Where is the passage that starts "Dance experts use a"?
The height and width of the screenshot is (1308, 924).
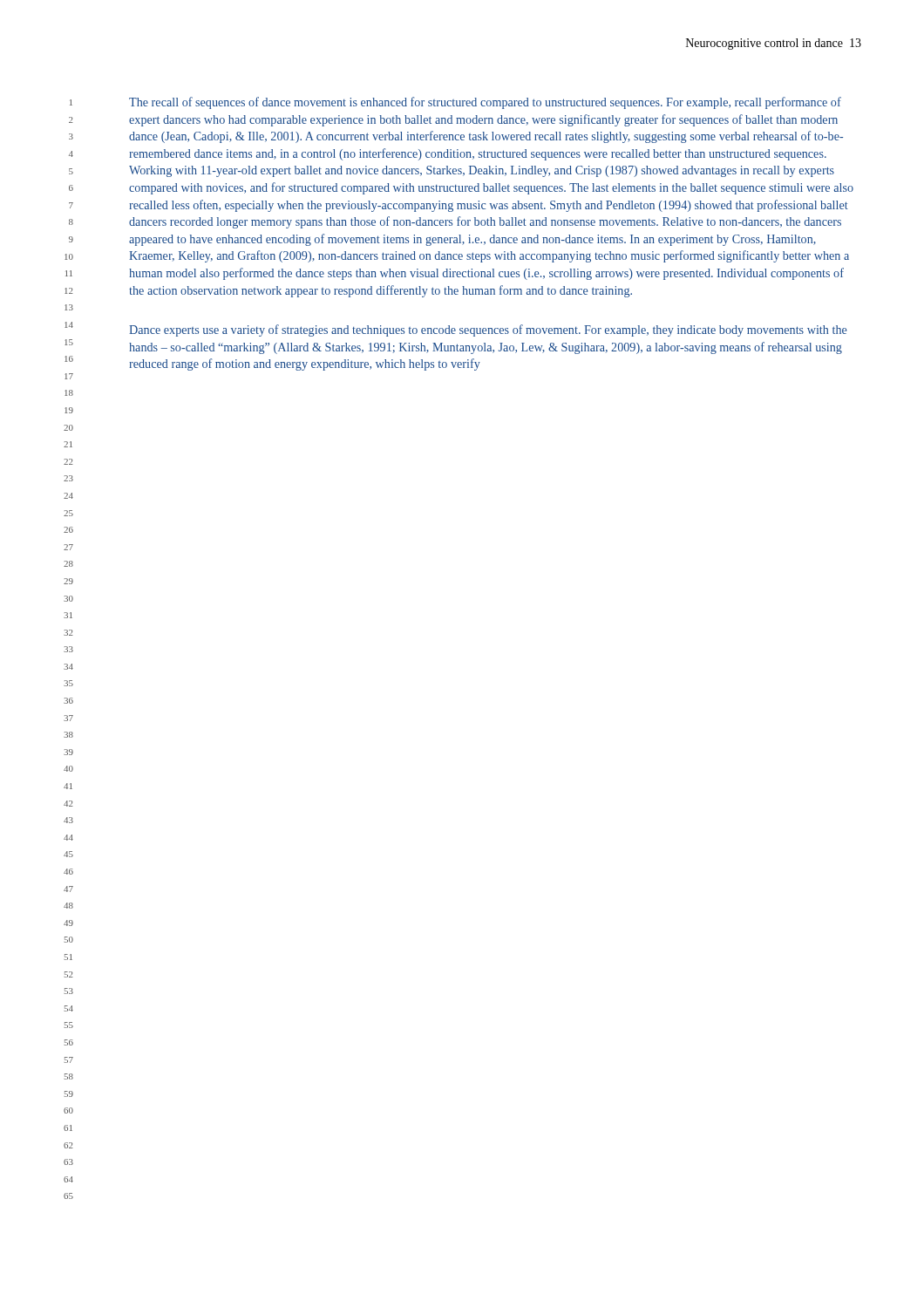click(495, 348)
